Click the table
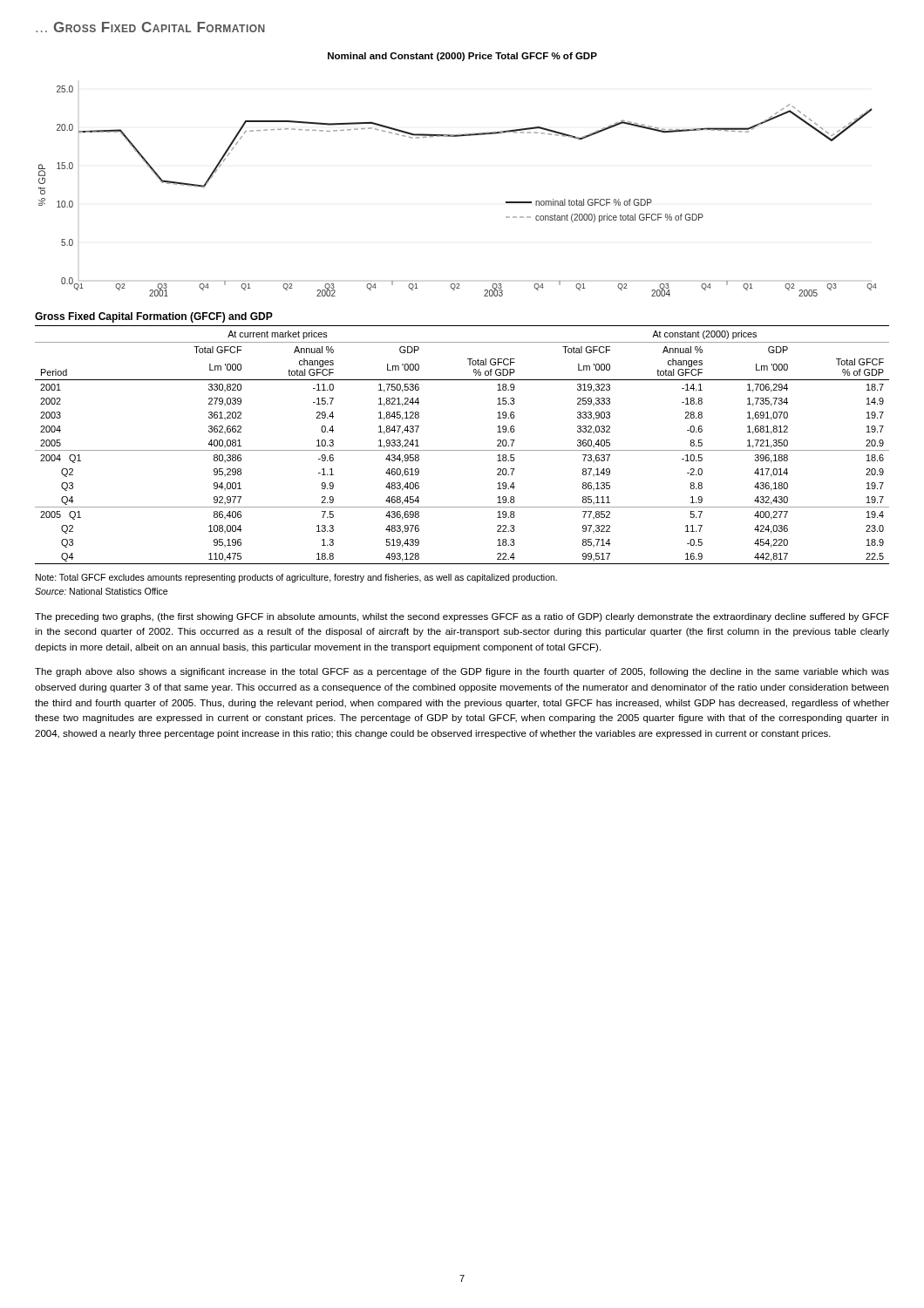Viewport: 924px width, 1308px height. (x=462, y=445)
